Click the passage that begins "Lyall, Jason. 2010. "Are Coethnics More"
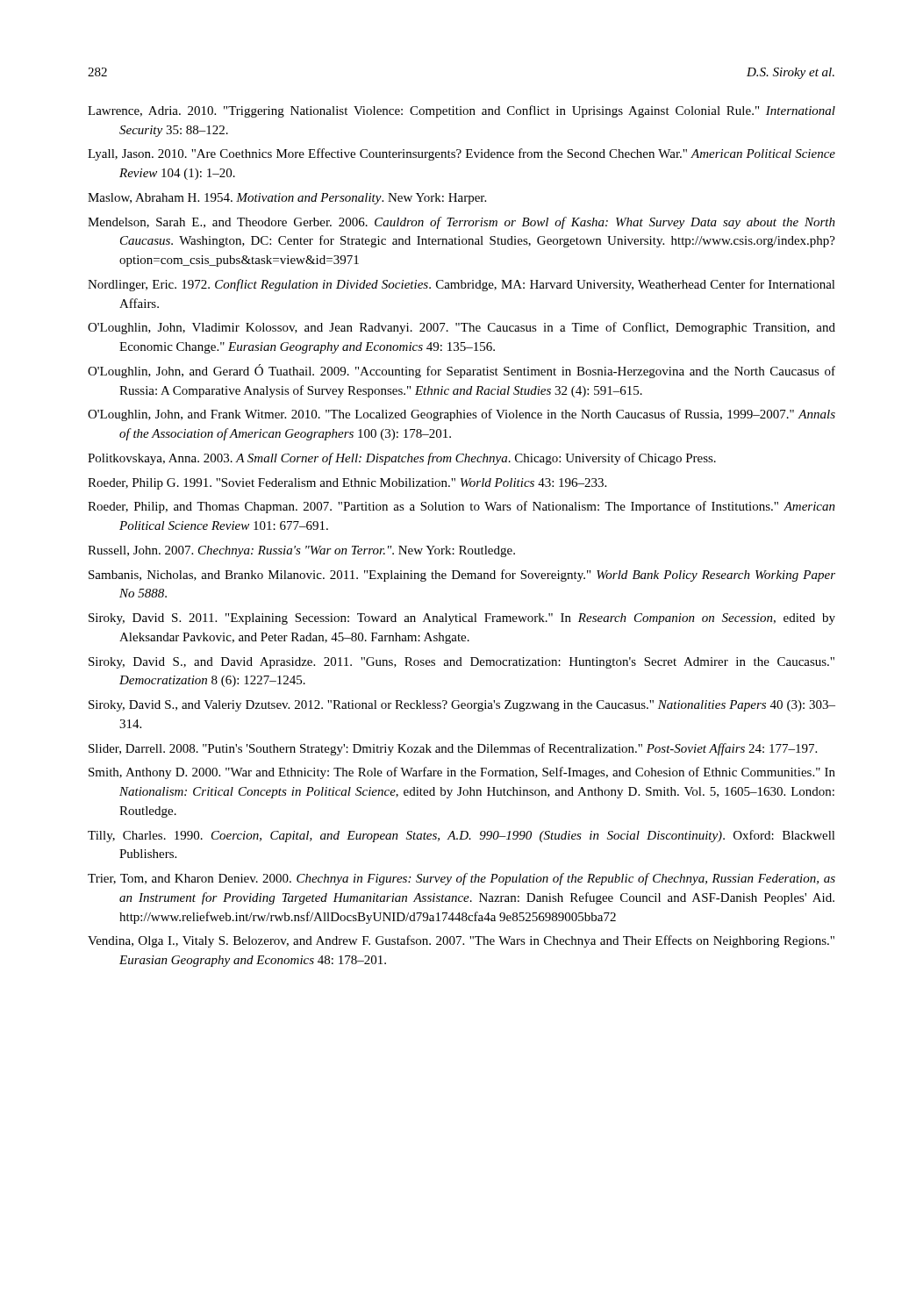923x1316 pixels. (x=462, y=163)
